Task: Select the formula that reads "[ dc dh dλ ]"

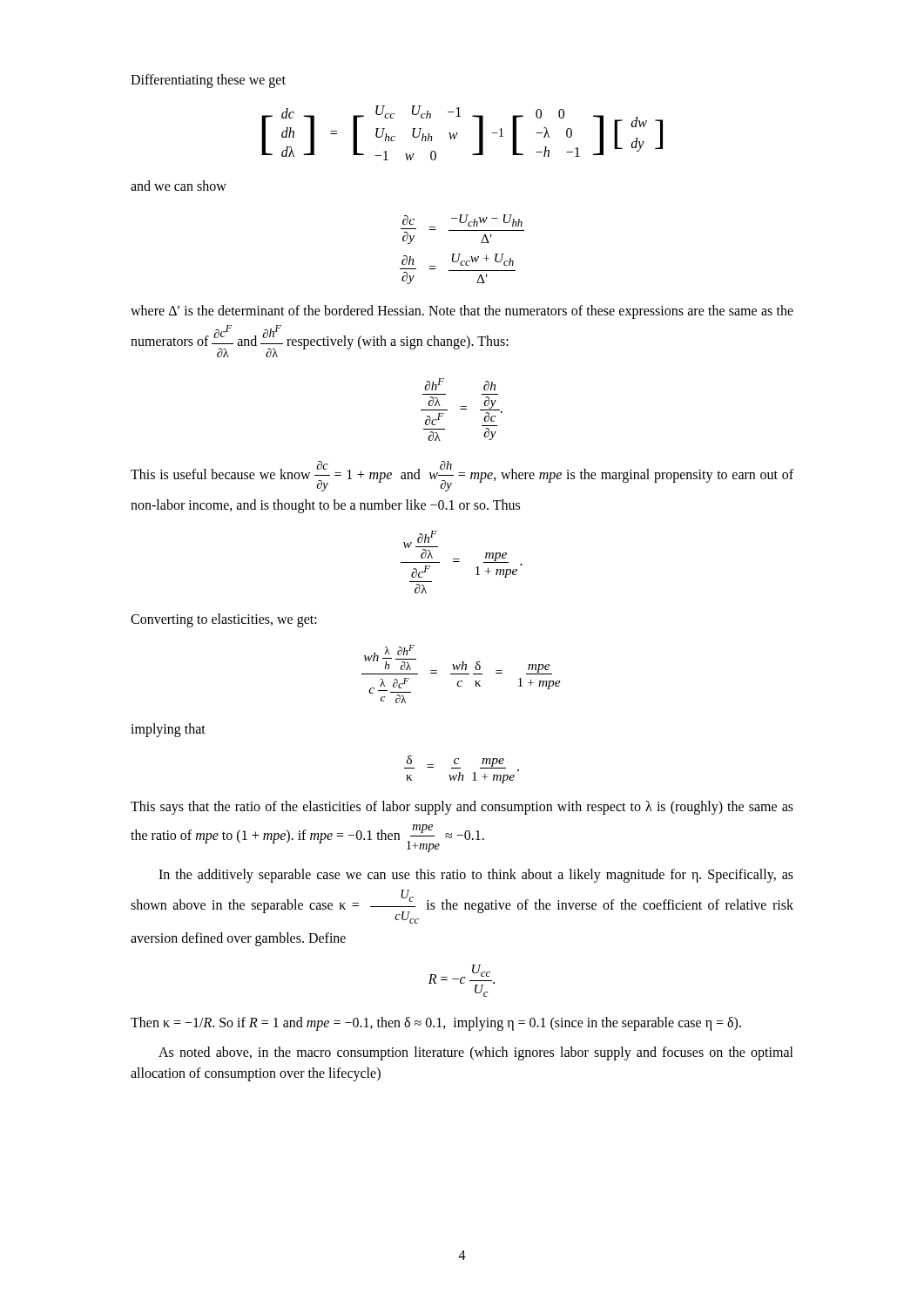Action: tap(462, 134)
